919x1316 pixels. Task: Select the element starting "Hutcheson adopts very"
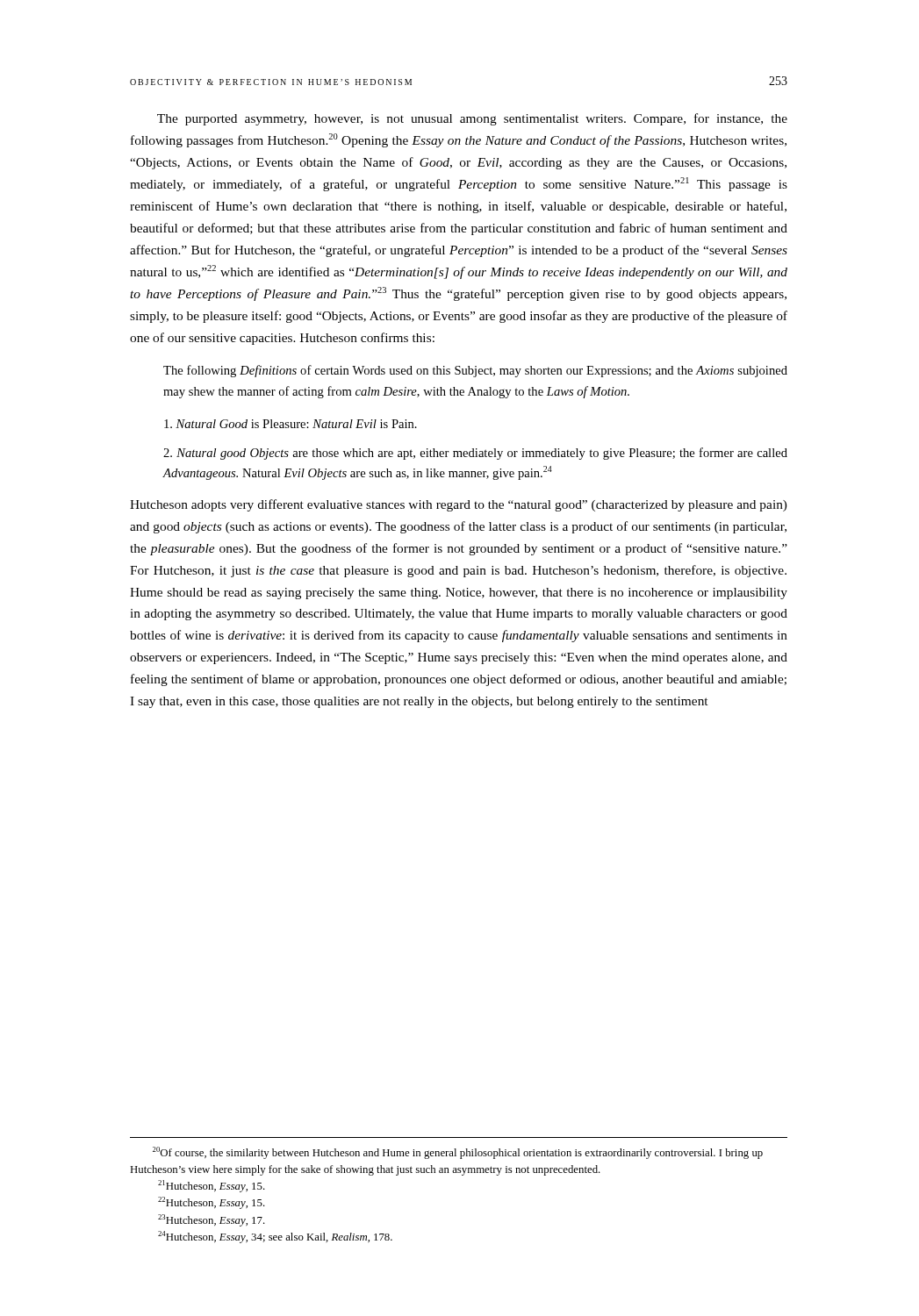(x=459, y=603)
